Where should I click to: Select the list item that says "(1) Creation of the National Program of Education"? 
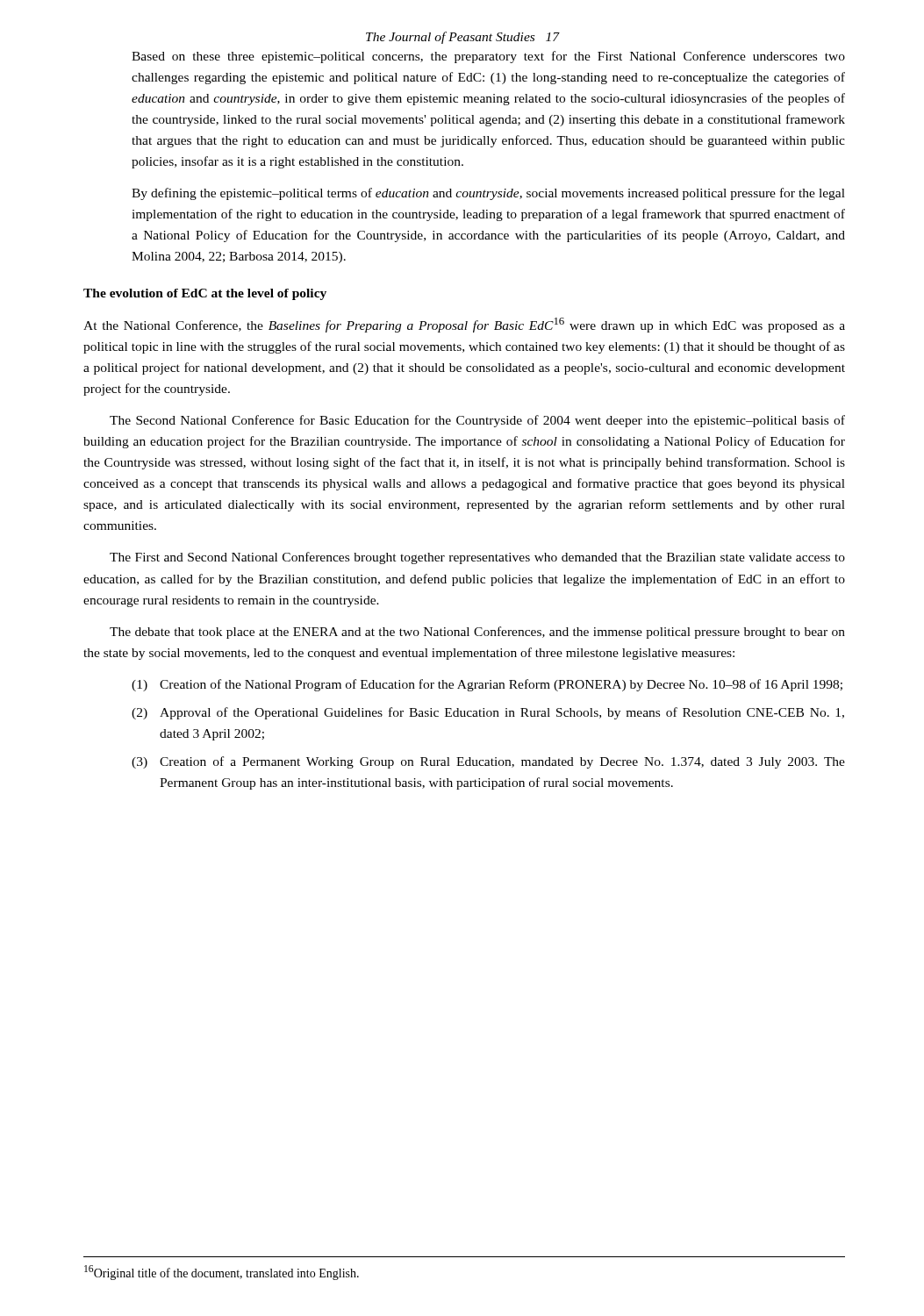488,684
